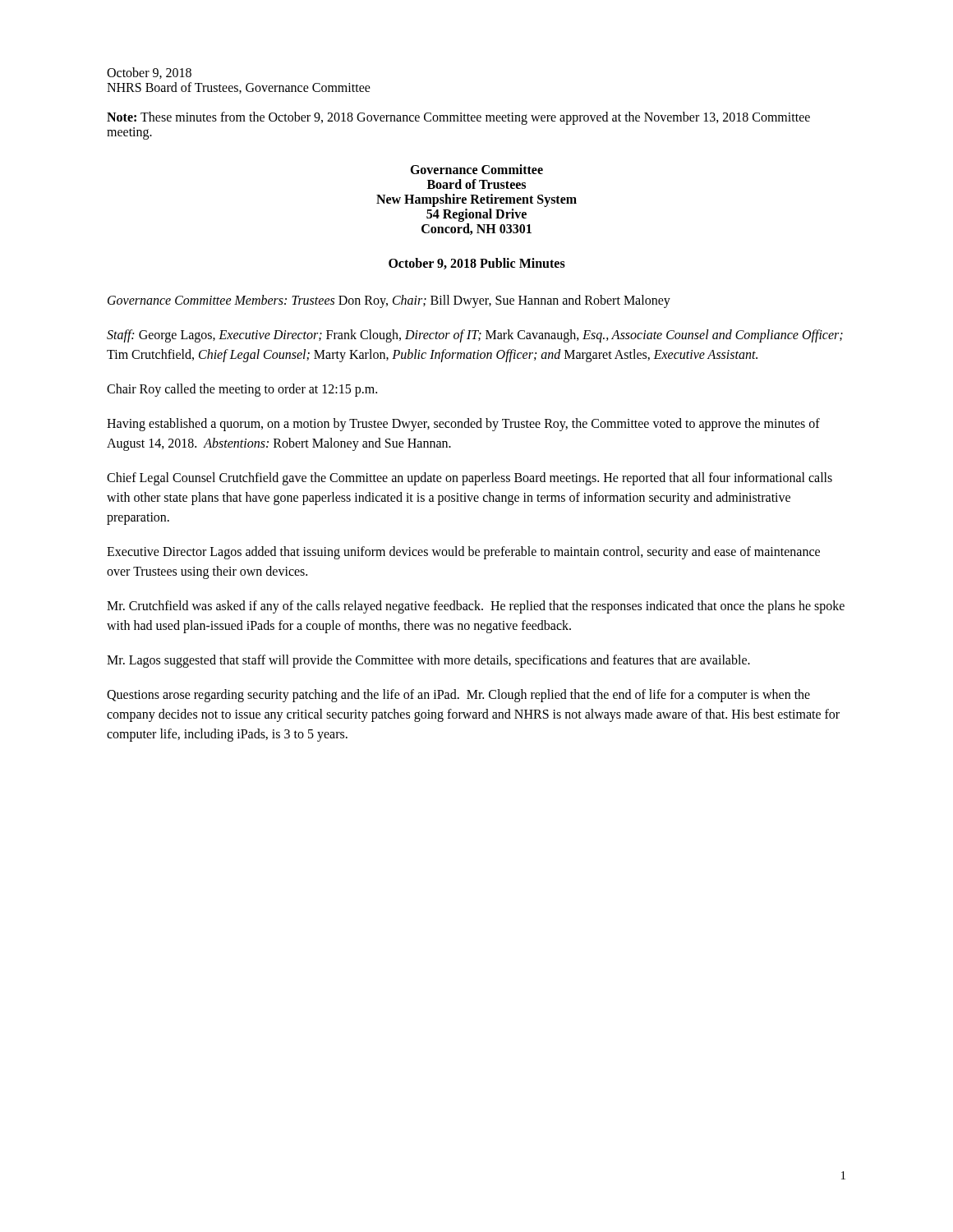This screenshot has height=1232, width=953.
Task: Locate the passage starting "Mr. Lagos suggested that staff will"
Action: pyautogui.click(x=429, y=660)
